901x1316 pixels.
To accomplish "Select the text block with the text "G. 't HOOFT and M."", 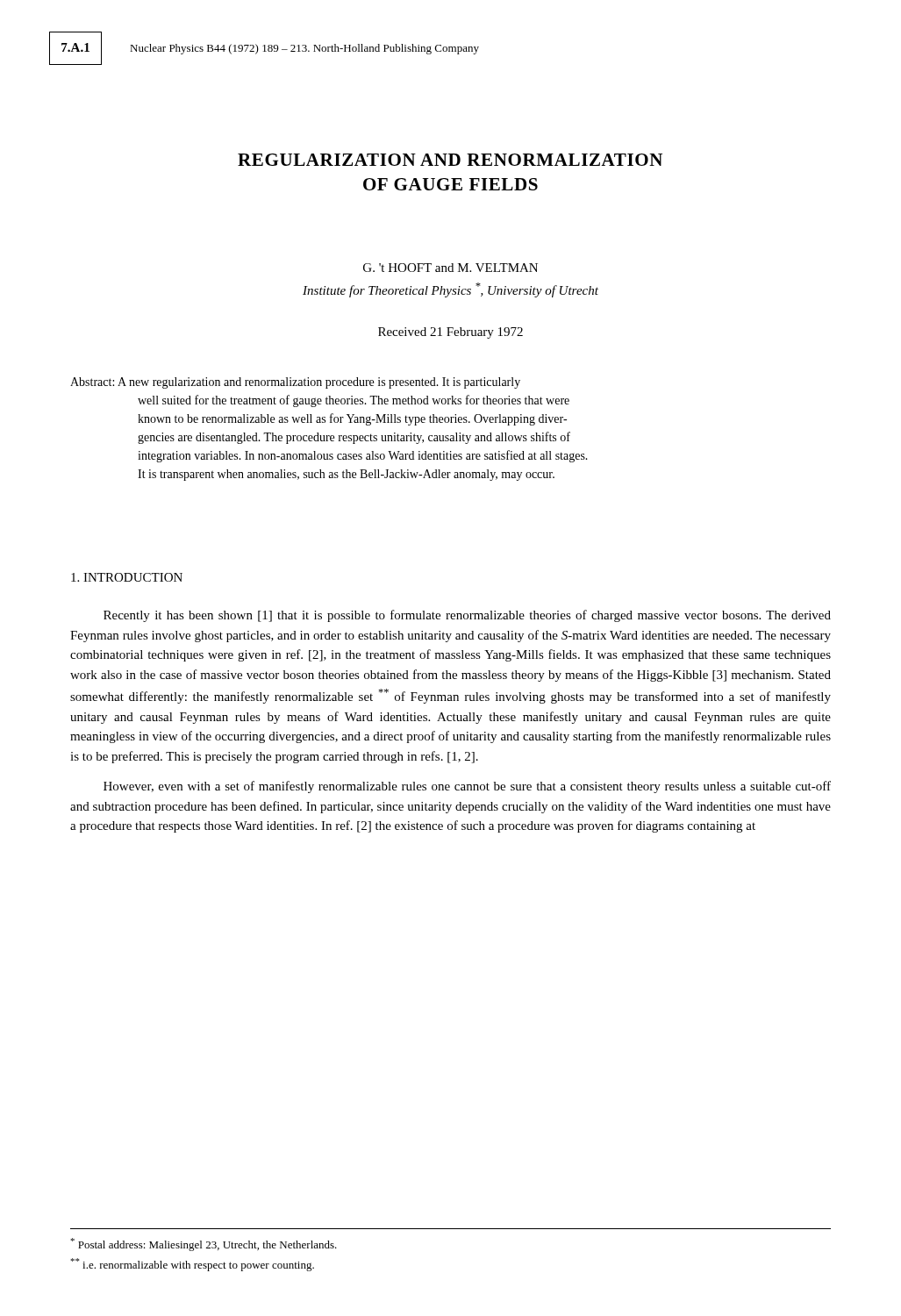I will pos(450,279).
